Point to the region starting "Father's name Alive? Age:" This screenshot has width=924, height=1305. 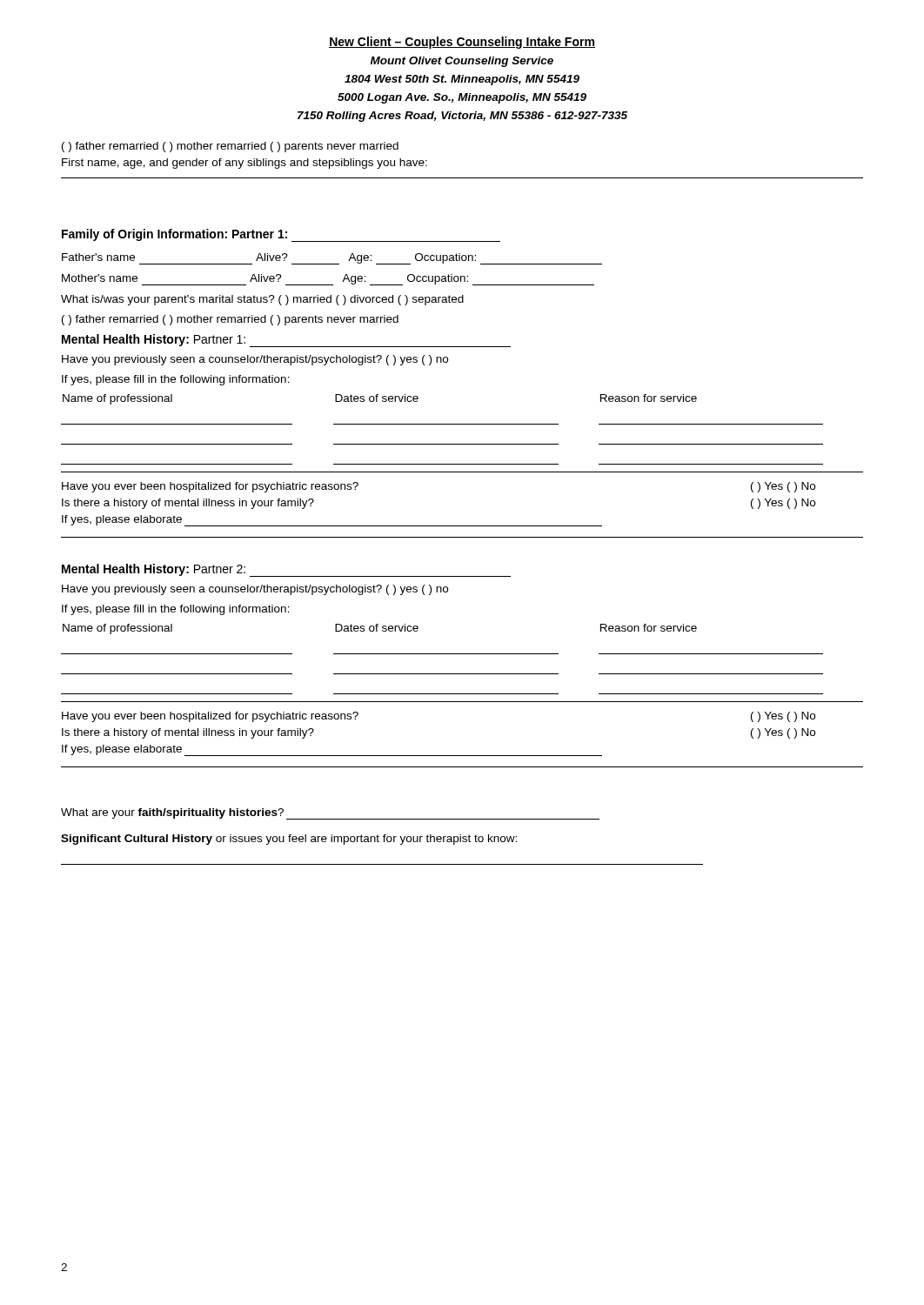click(332, 257)
